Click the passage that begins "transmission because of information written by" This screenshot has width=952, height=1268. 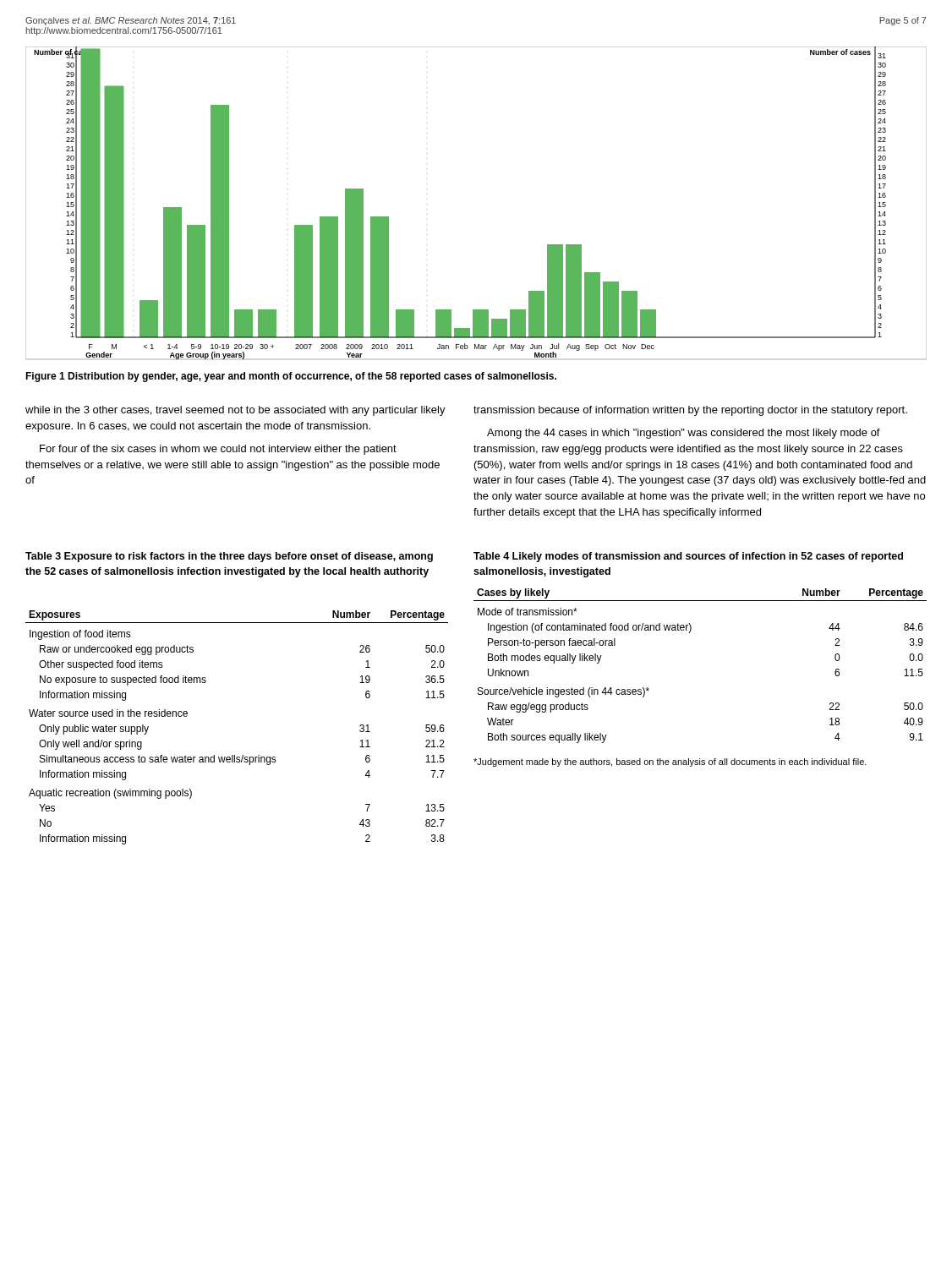(700, 461)
